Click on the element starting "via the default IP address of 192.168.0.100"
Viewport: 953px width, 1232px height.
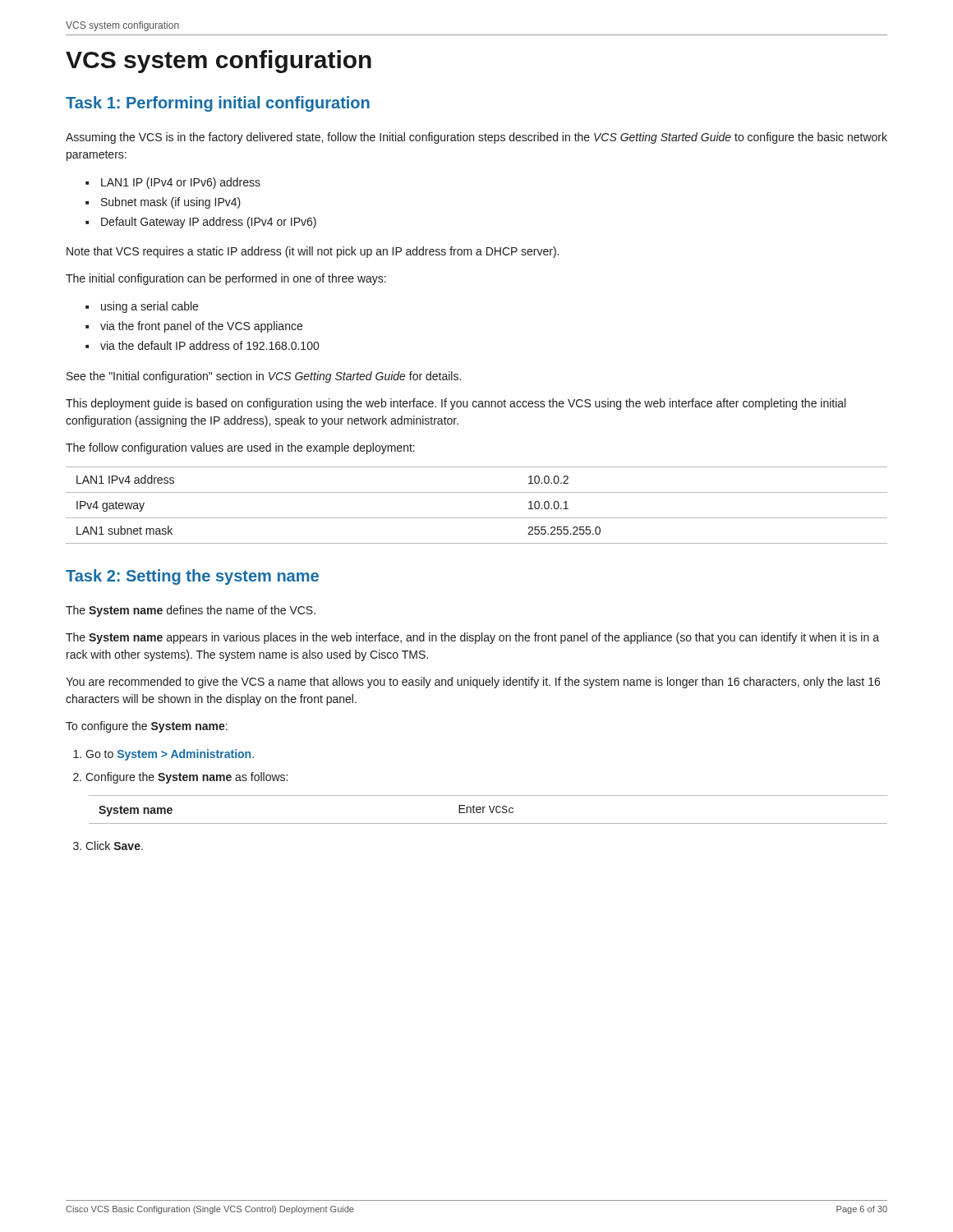click(202, 345)
